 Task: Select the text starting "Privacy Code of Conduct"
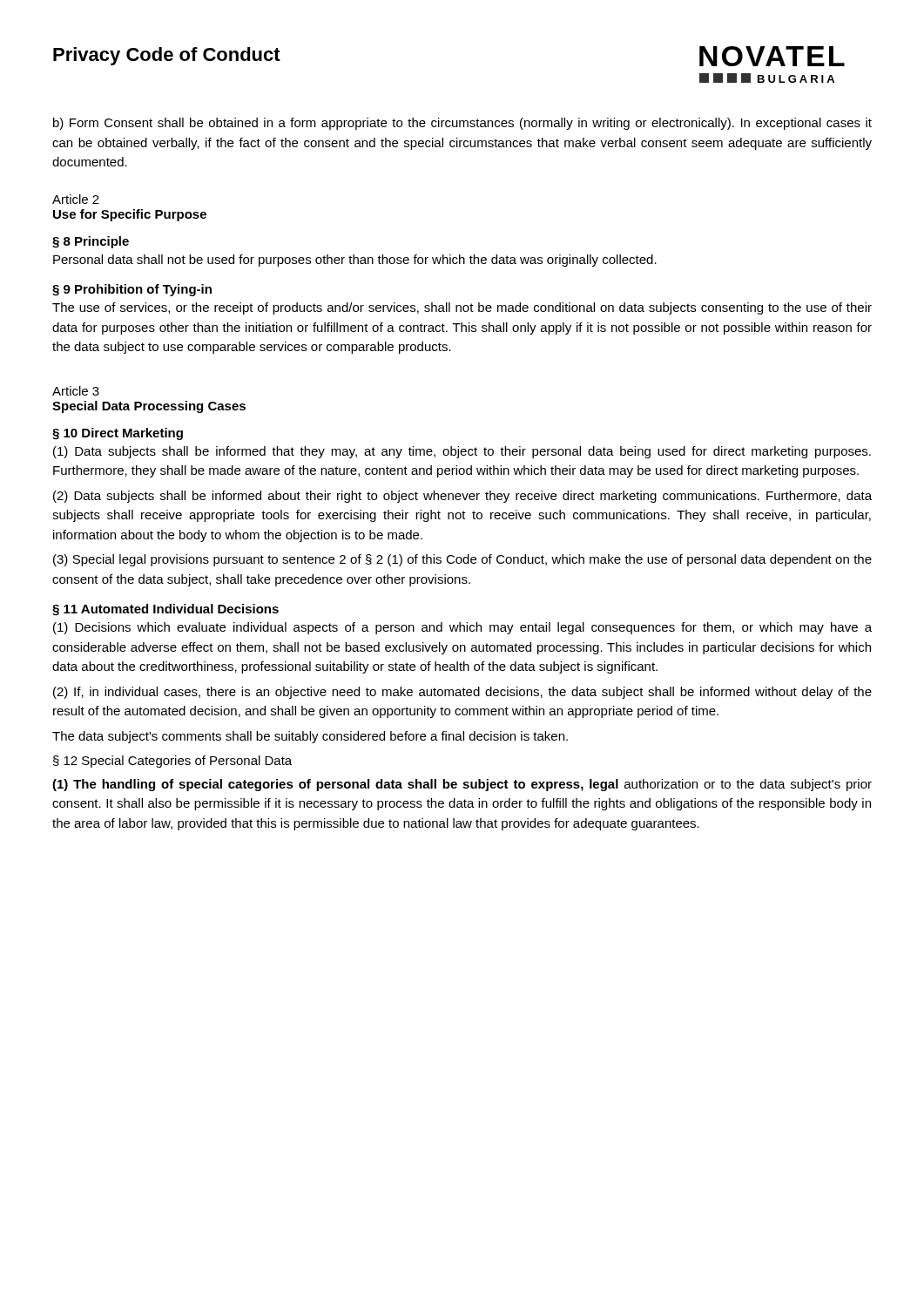[166, 51]
